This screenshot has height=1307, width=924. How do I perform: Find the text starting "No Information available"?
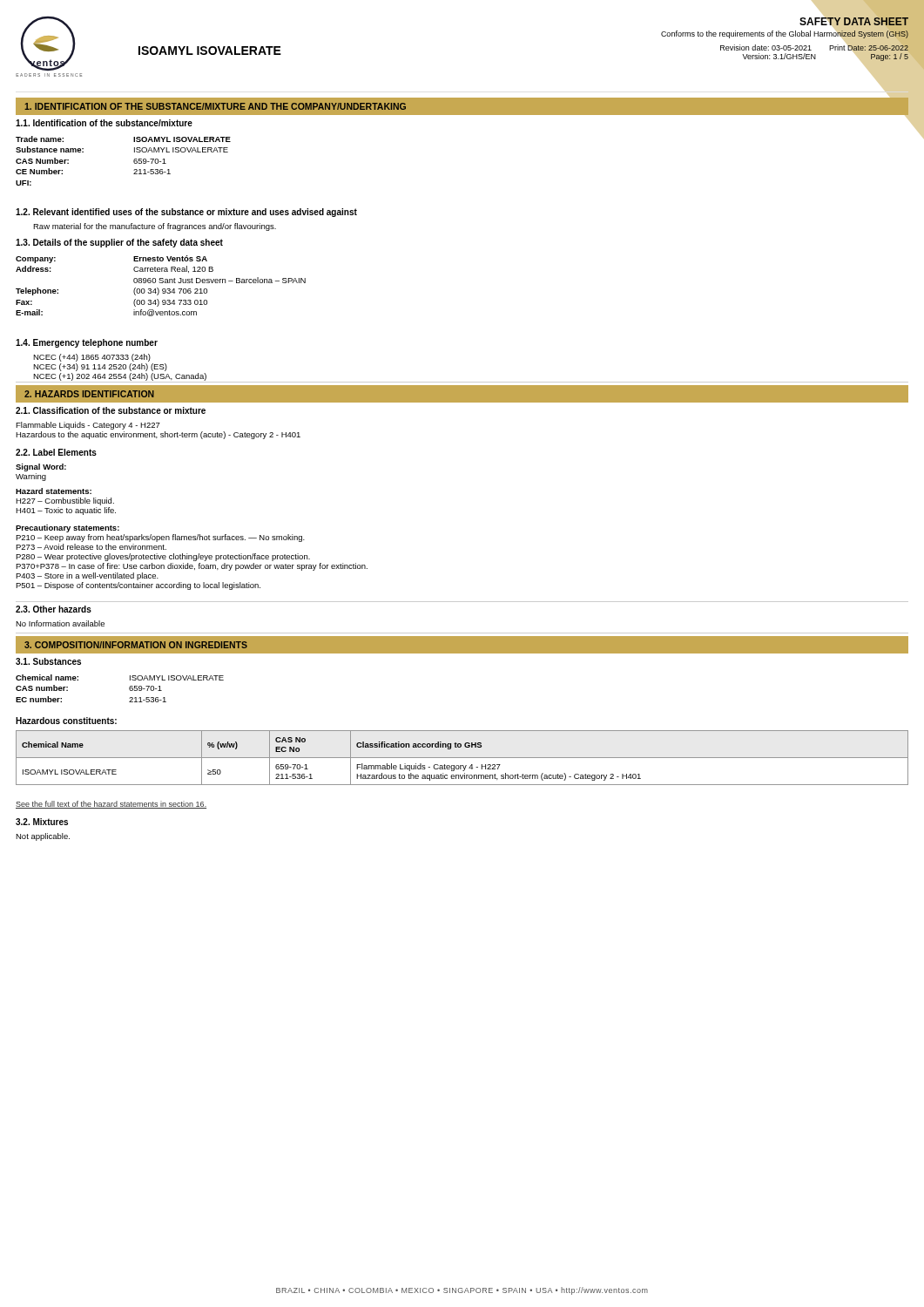tap(60, 623)
